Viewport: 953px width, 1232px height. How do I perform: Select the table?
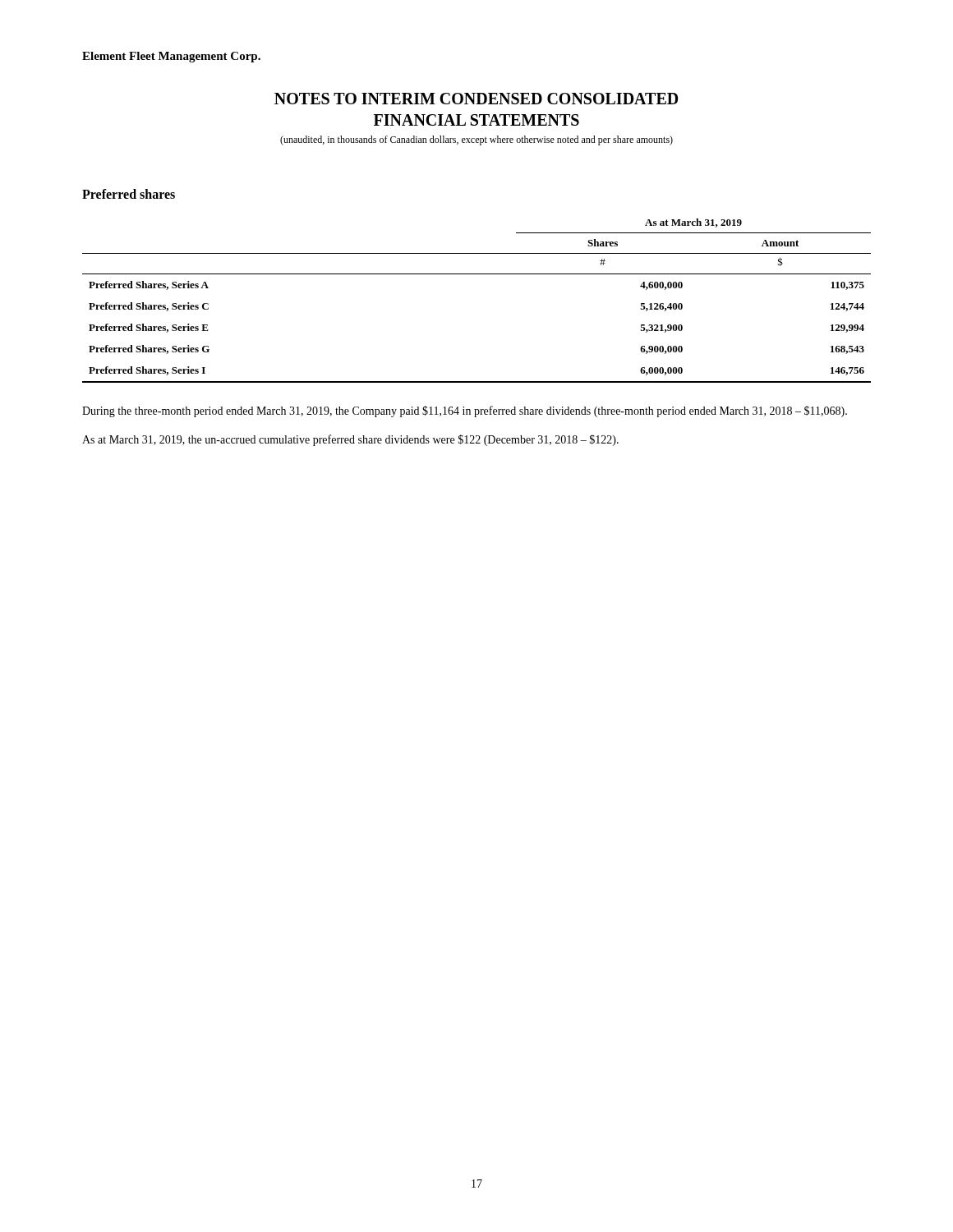[x=476, y=299]
